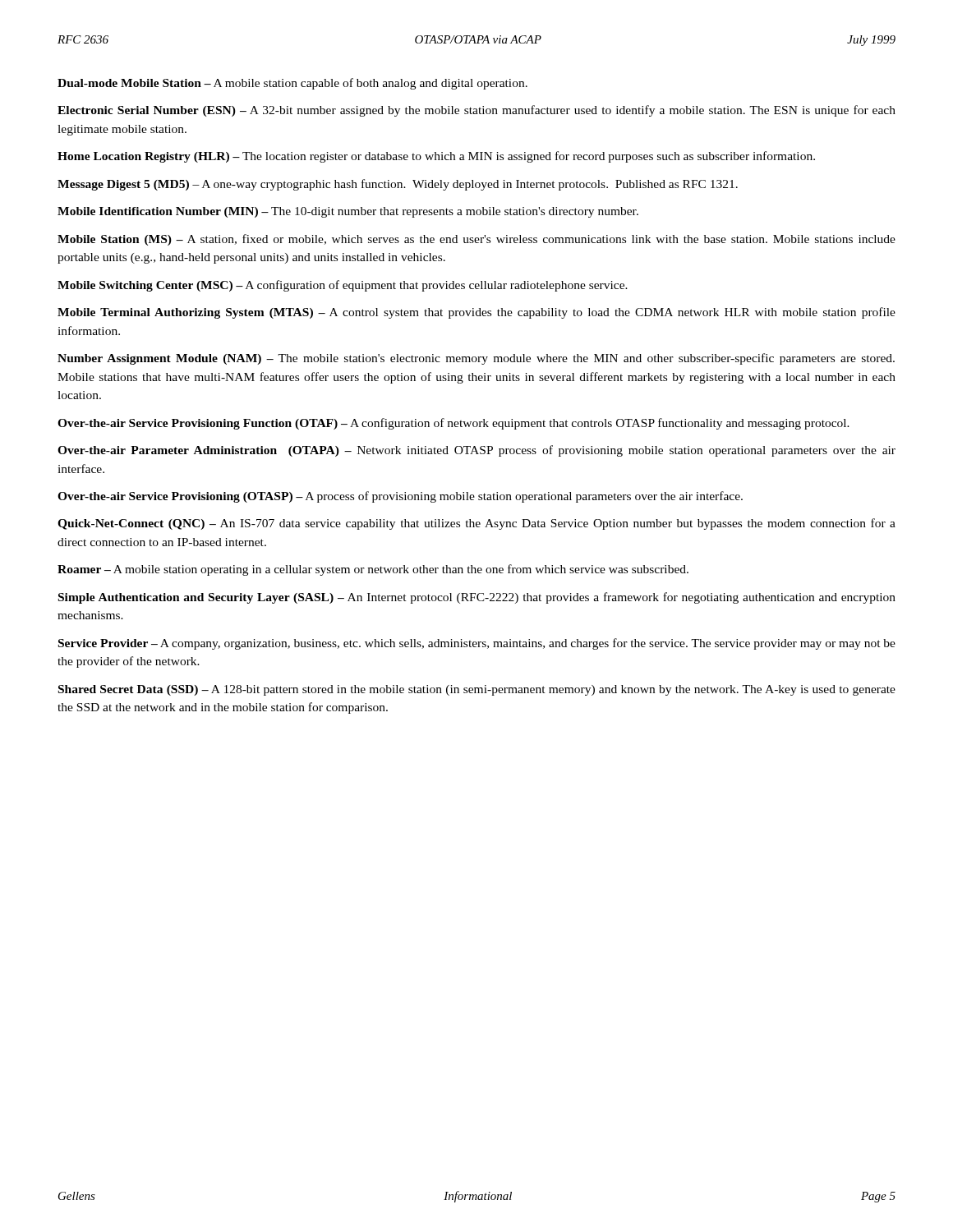Viewport: 953px width, 1232px height.
Task: Point to the block beginning "Mobile Terminal Authorizing"
Action: point(476,321)
